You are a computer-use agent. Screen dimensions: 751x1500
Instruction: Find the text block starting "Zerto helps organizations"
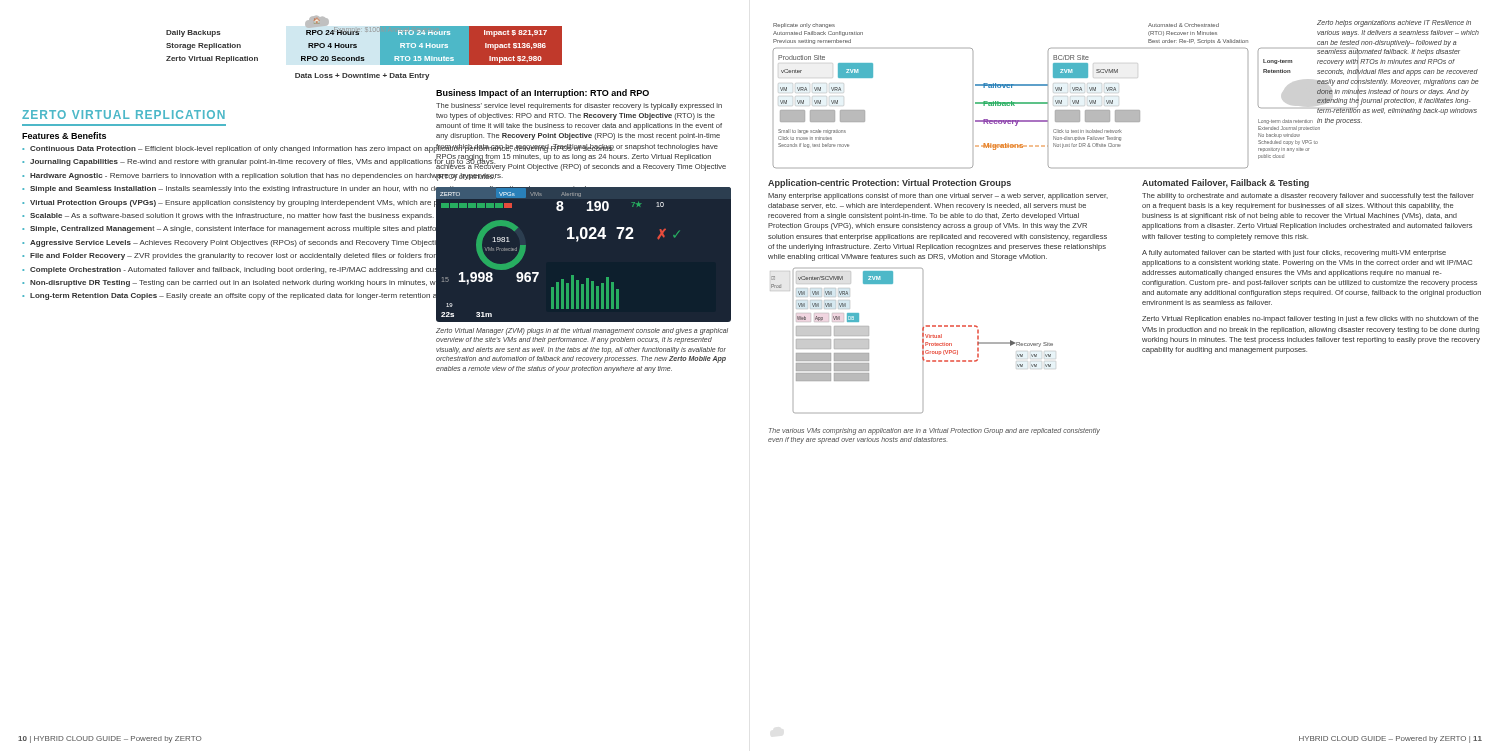point(1398,71)
